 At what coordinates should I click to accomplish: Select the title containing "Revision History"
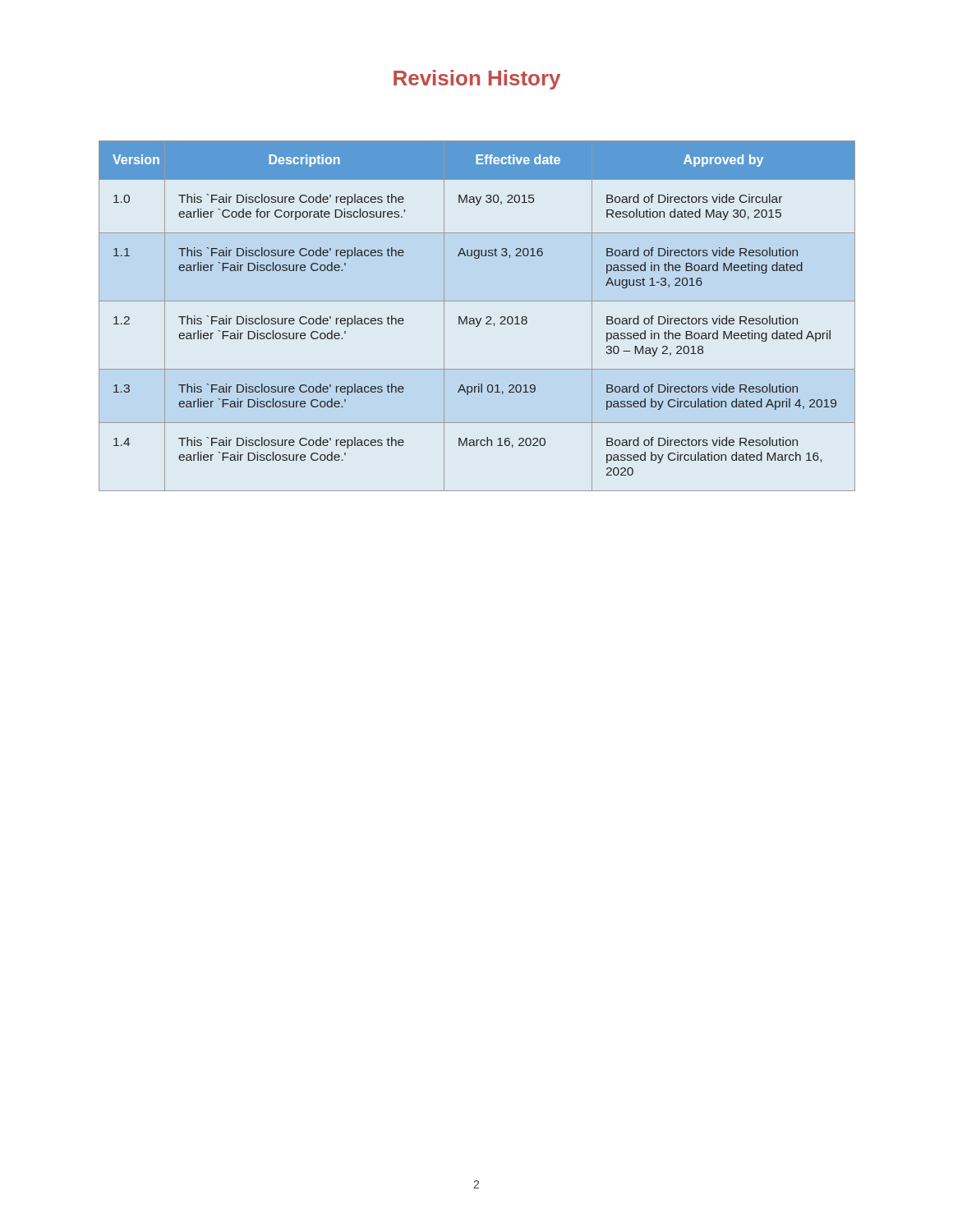[476, 78]
